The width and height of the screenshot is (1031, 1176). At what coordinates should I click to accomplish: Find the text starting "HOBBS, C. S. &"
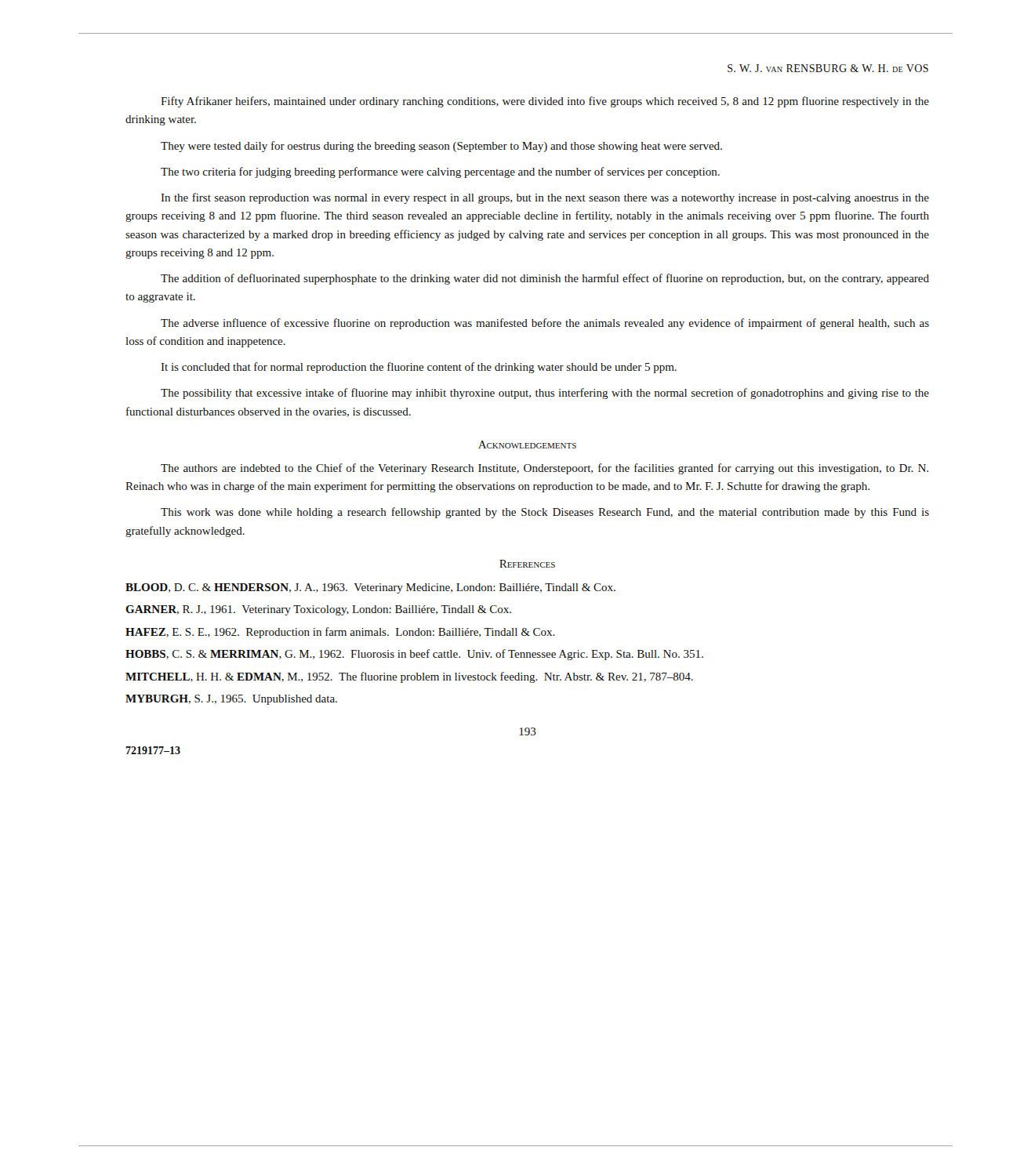[415, 654]
